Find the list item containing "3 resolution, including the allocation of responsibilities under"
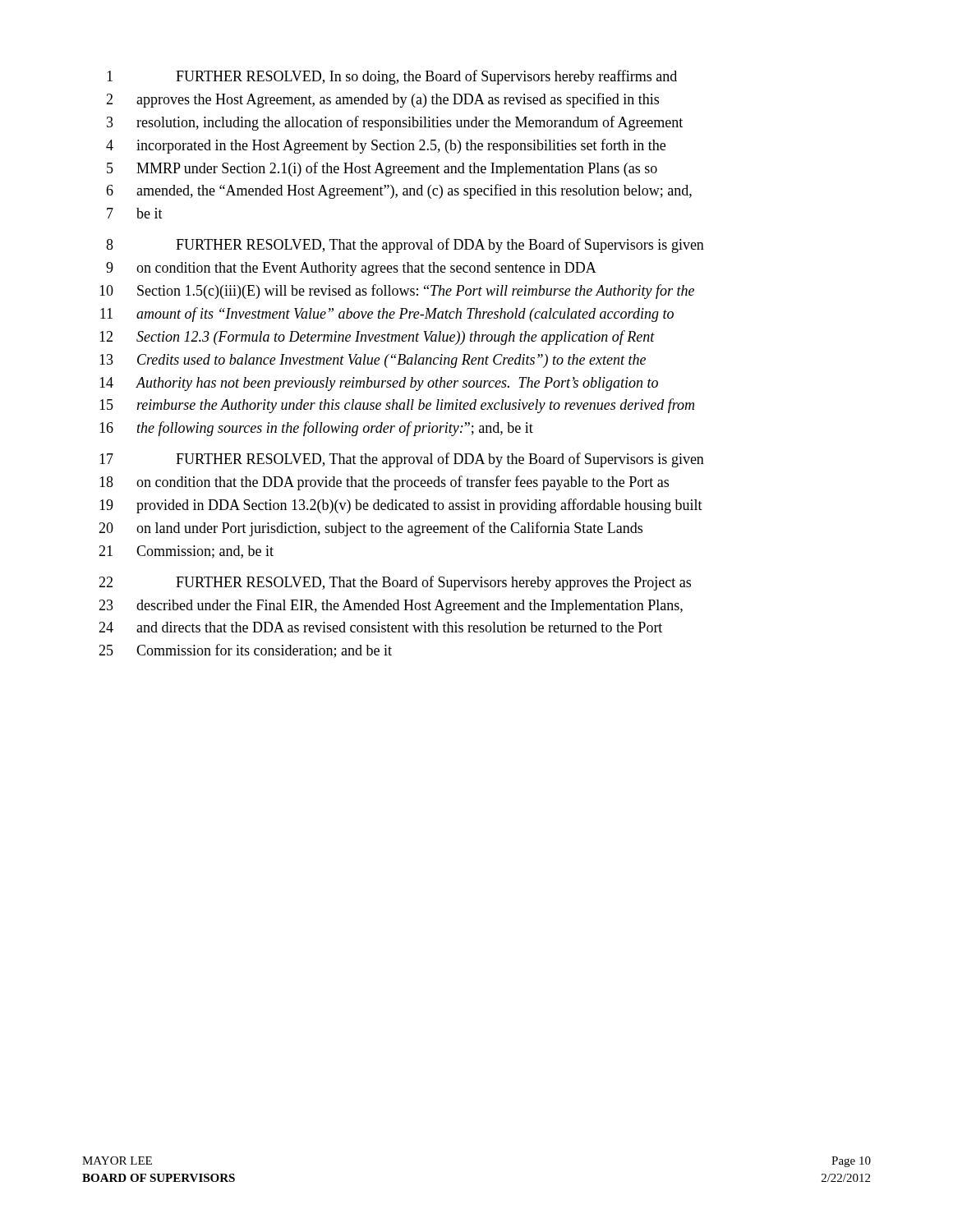This screenshot has height=1232, width=953. (476, 123)
